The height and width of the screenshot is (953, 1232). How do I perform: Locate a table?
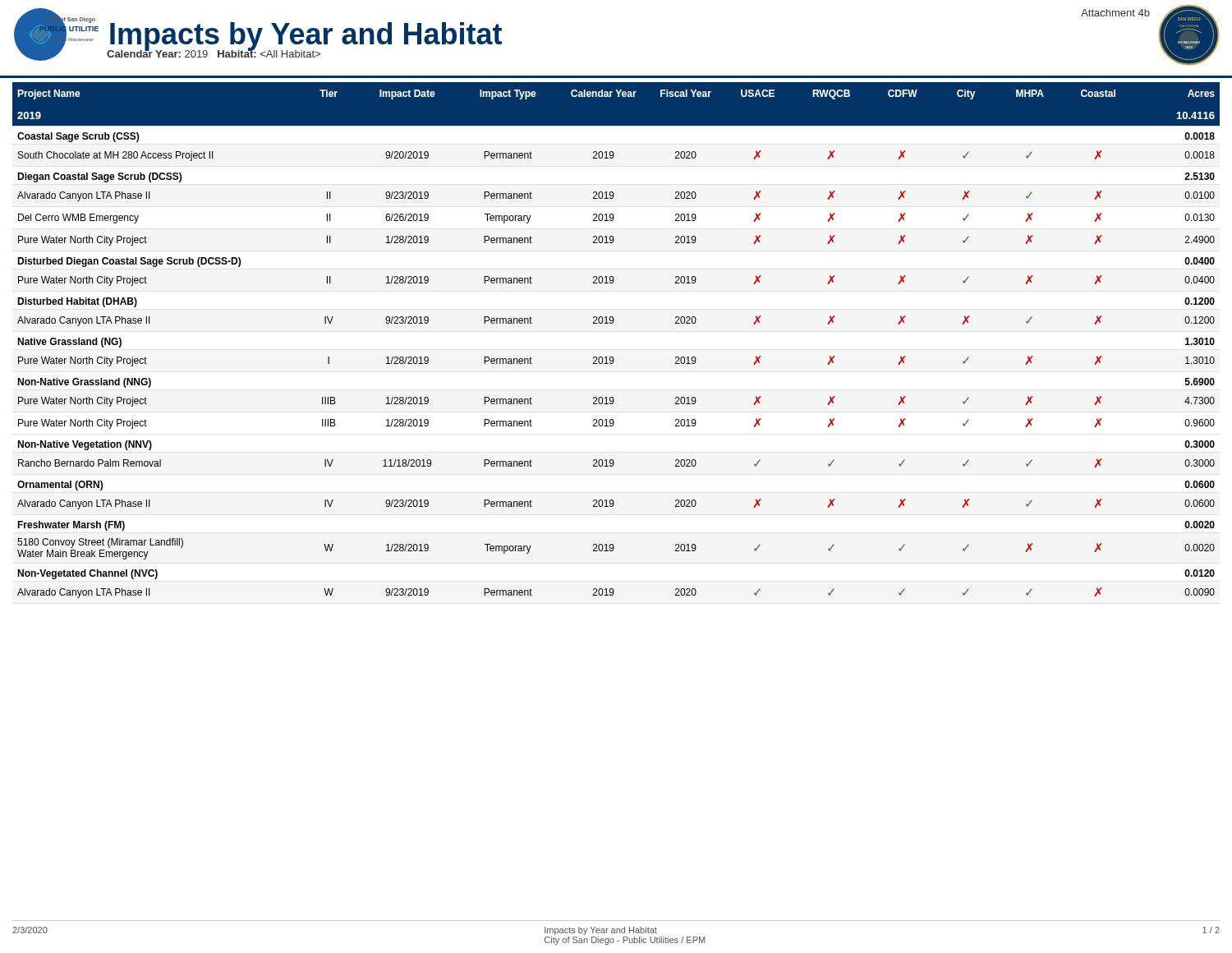[616, 343]
